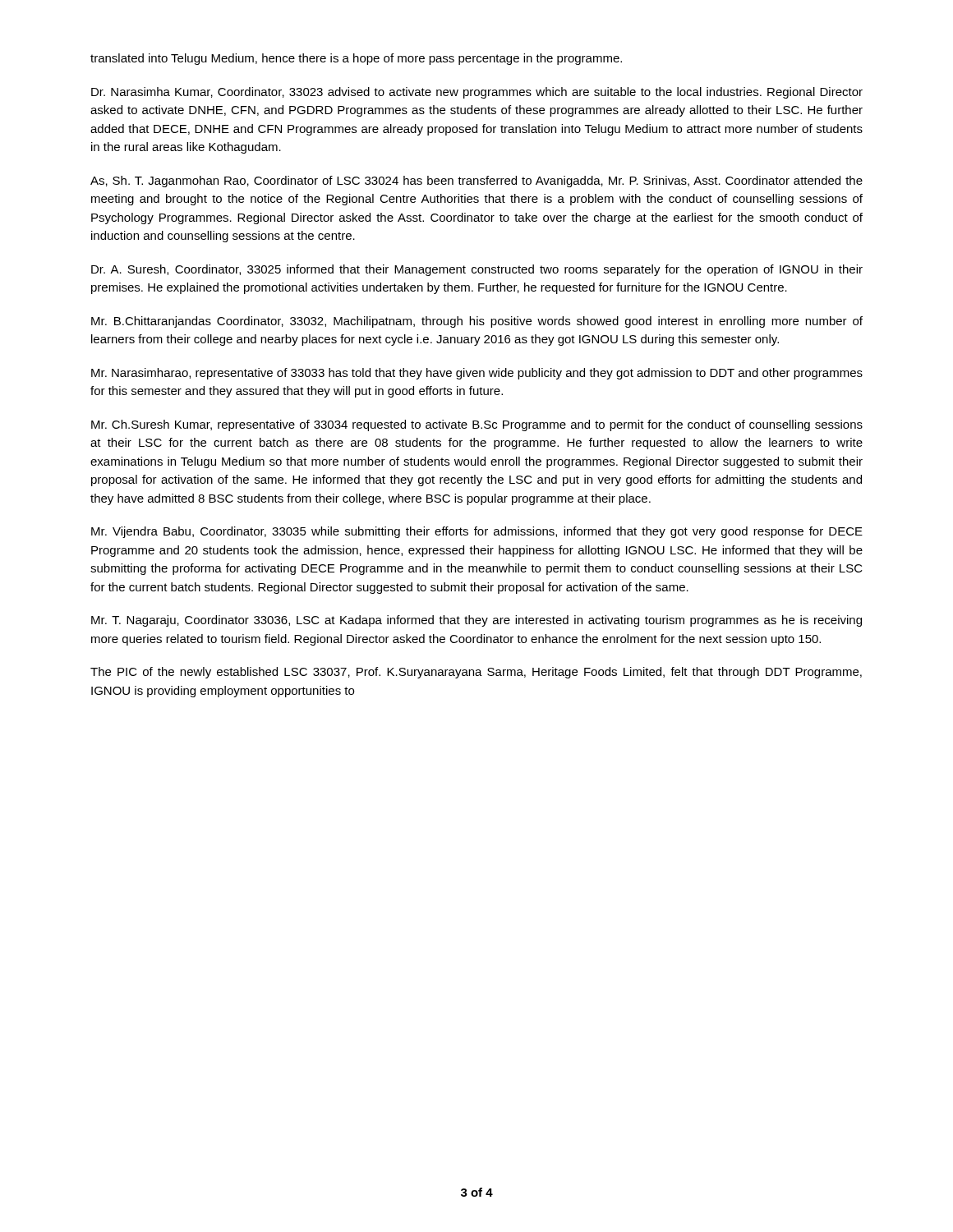Point to the text starting "Dr. Narasimha Kumar, Coordinator, 33023 advised"
The width and height of the screenshot is (953, 1232).
(476, 119)
